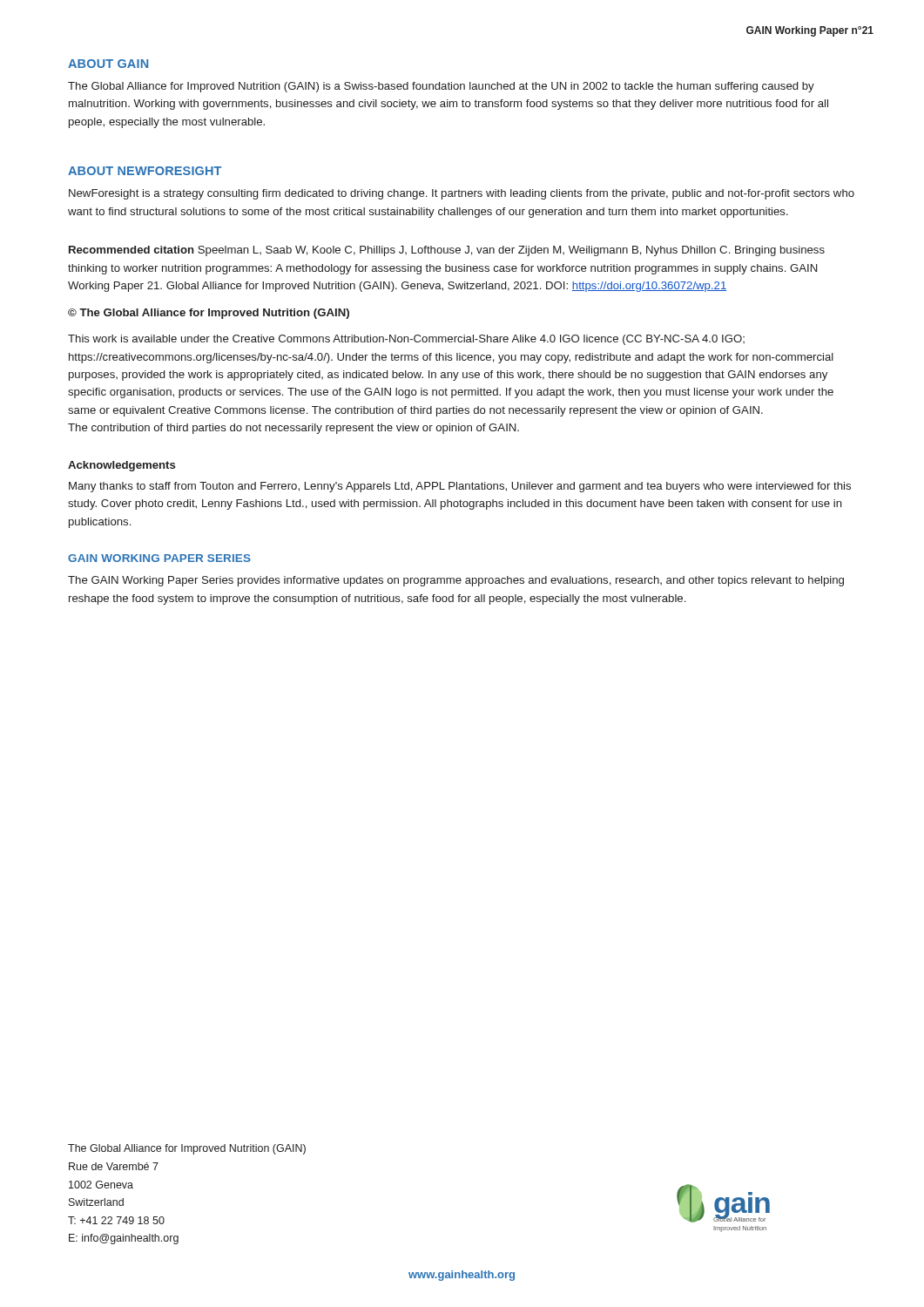Click on the logo

(741, 1202)
